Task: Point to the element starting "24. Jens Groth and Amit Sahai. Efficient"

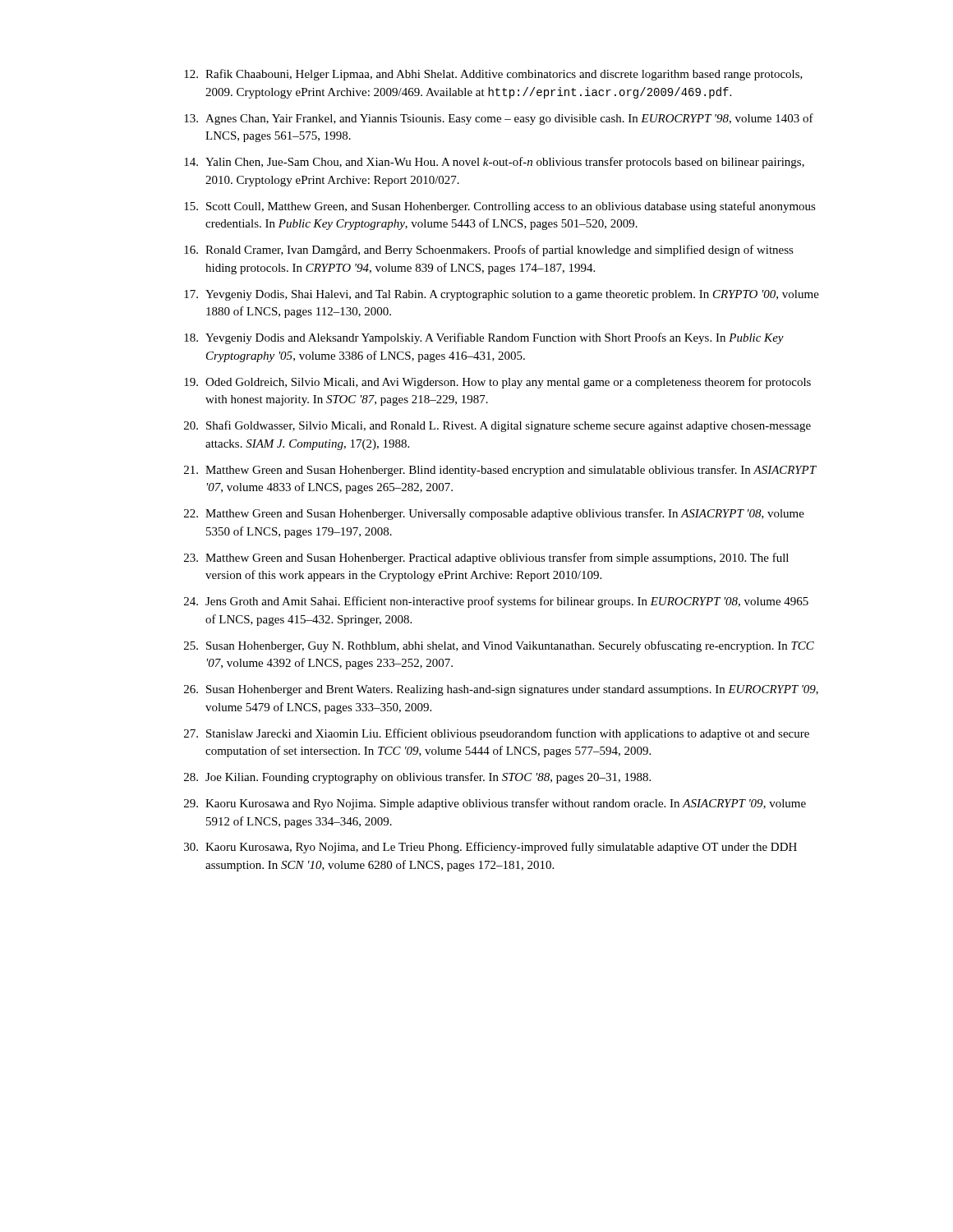Action: [x=493, y=611]
